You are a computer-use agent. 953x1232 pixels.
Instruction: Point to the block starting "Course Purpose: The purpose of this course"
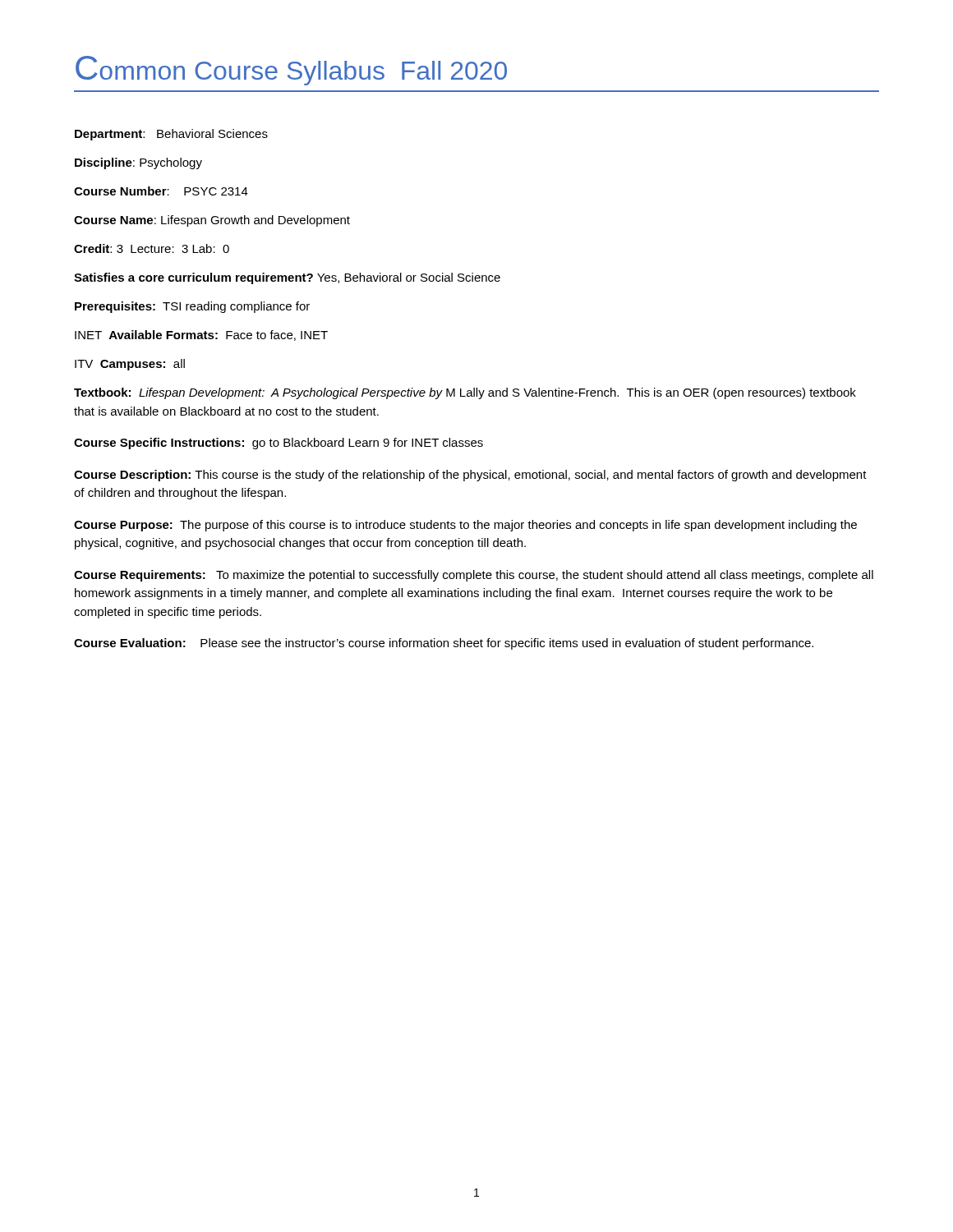pyautogui.click(x=466, y=533)
